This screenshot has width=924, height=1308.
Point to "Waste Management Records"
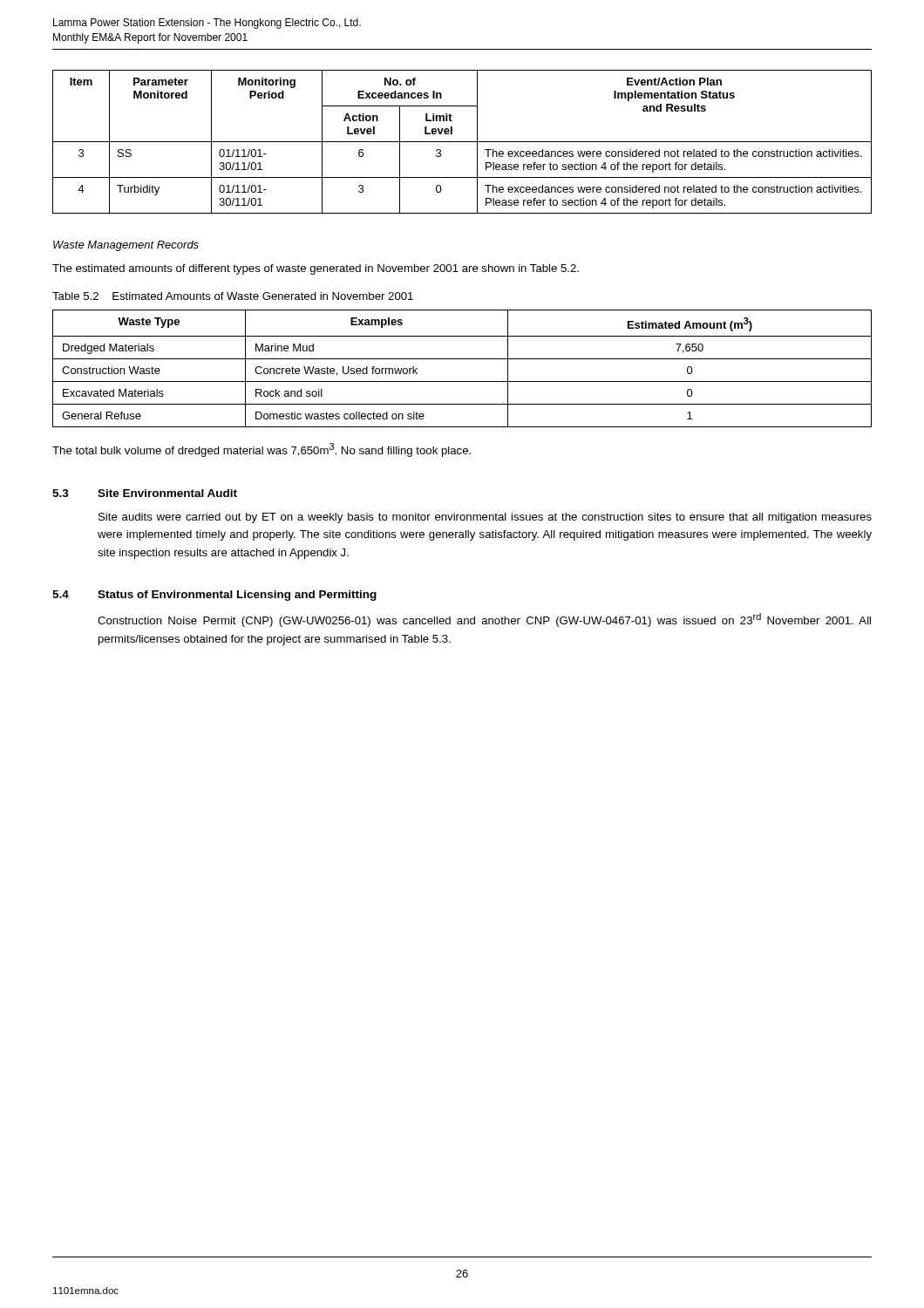pyautogui.click(x=126, y=245)
